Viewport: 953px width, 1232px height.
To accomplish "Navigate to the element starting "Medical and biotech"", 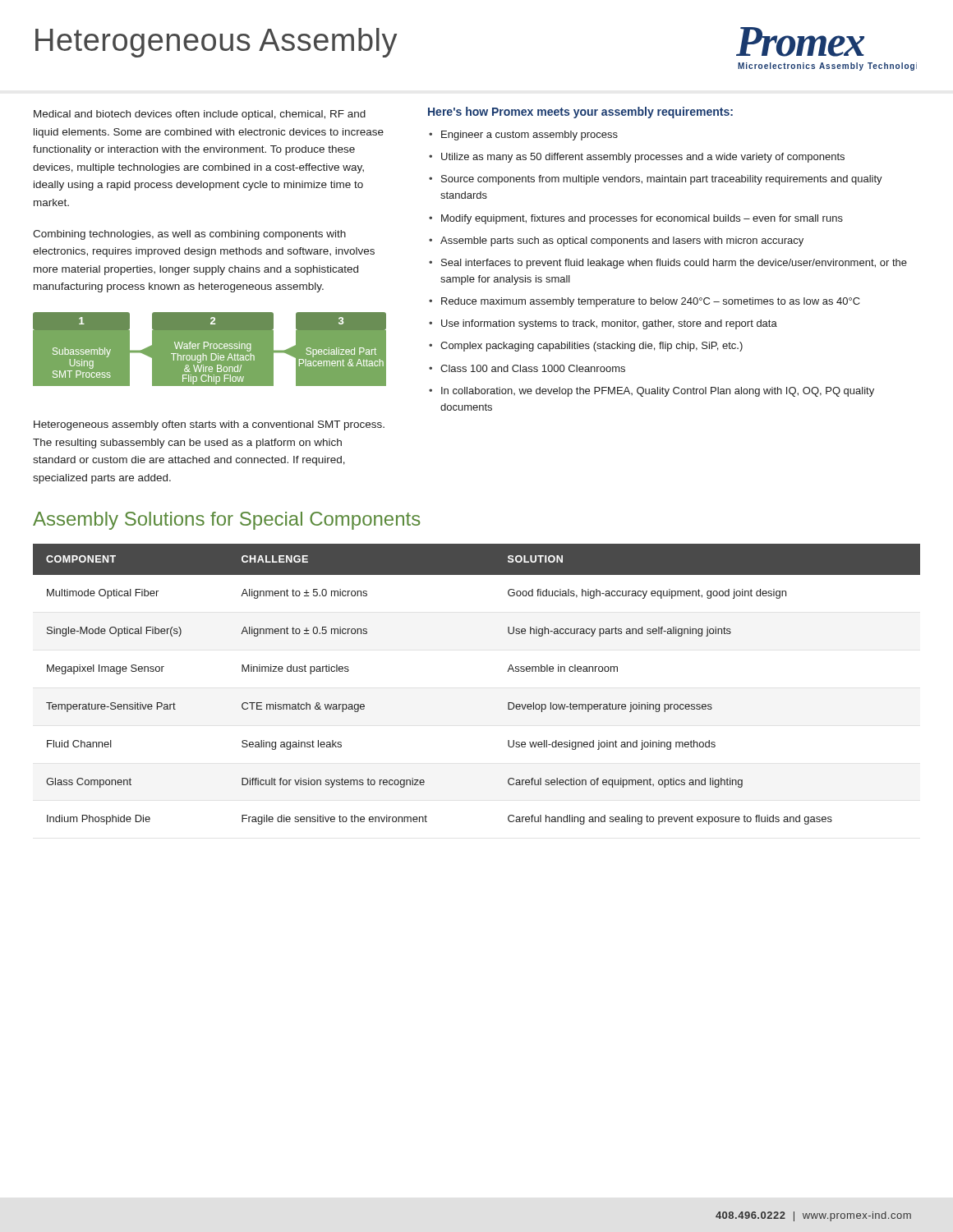I will click(208, 158).
